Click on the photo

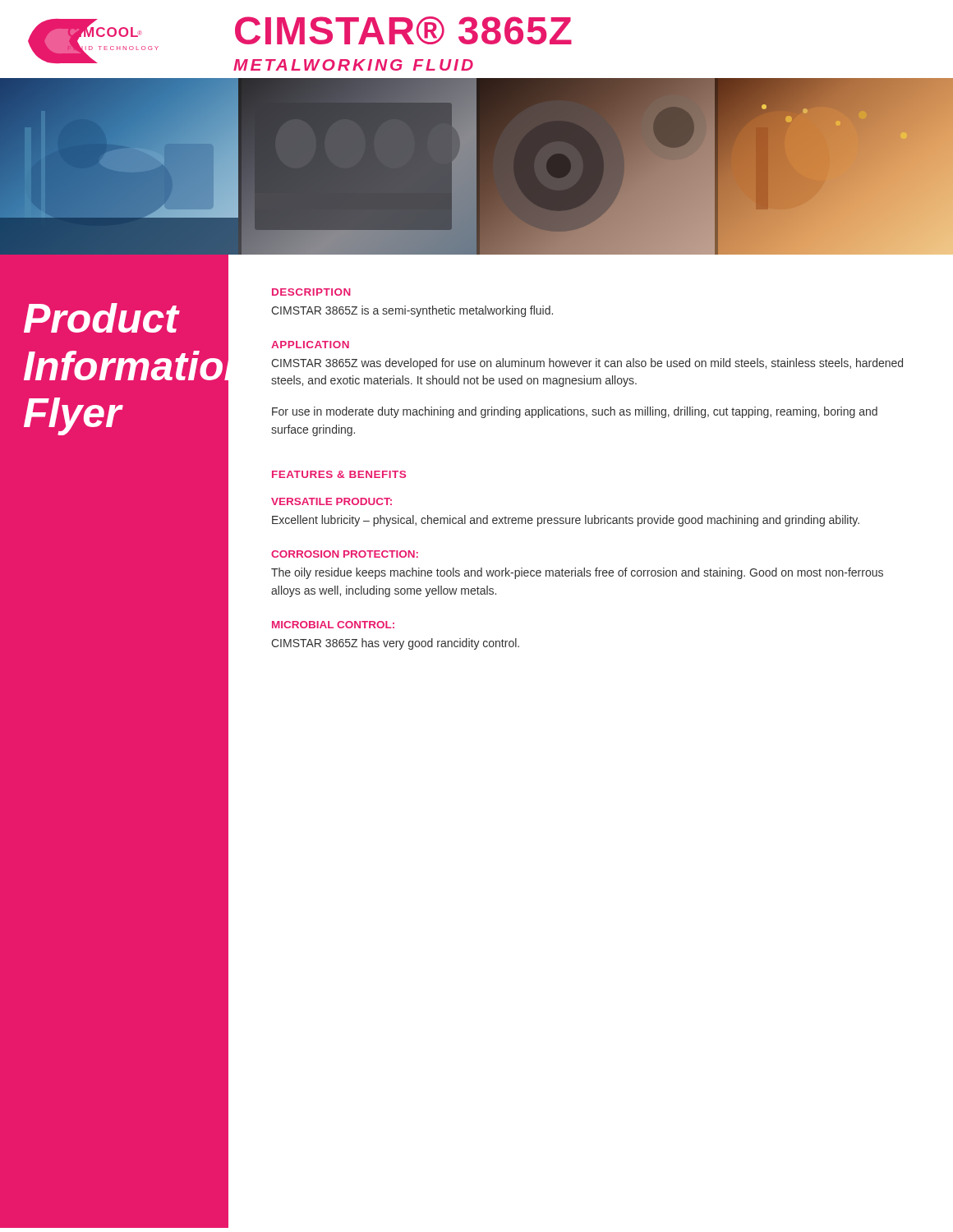[x=476, y=166]
